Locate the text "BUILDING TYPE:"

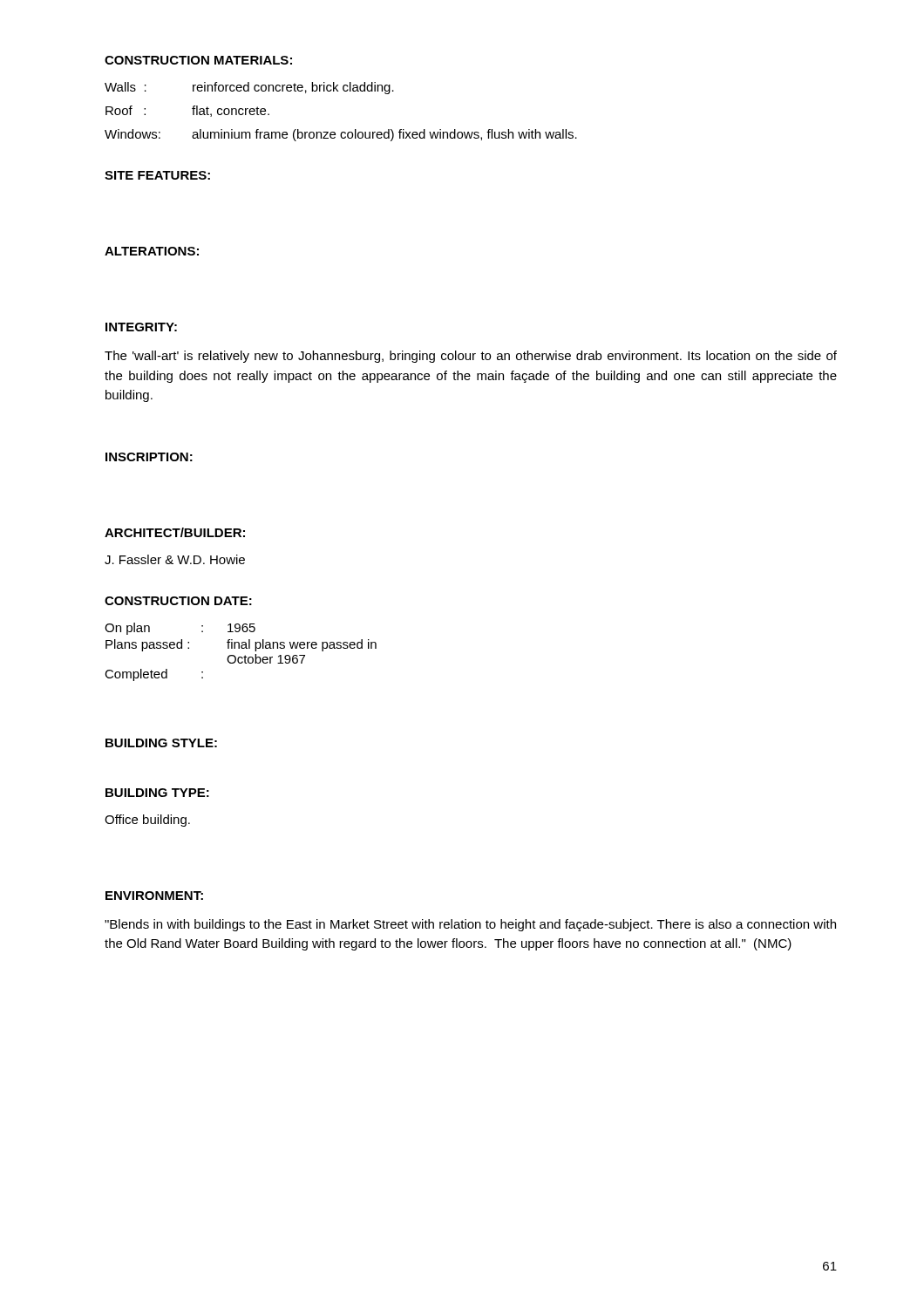coord(157,792)
